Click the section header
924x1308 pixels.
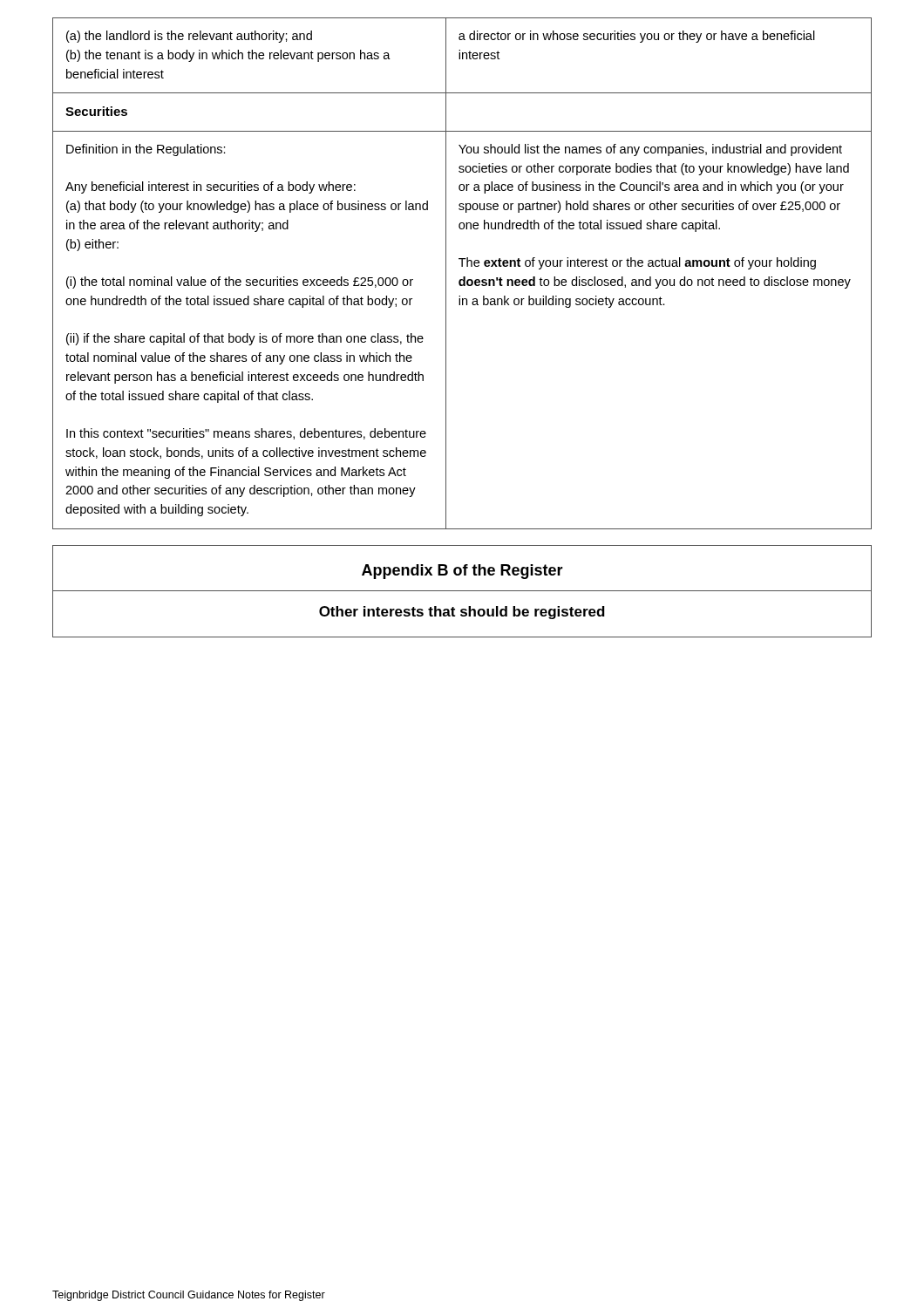(x=462, y=611)
